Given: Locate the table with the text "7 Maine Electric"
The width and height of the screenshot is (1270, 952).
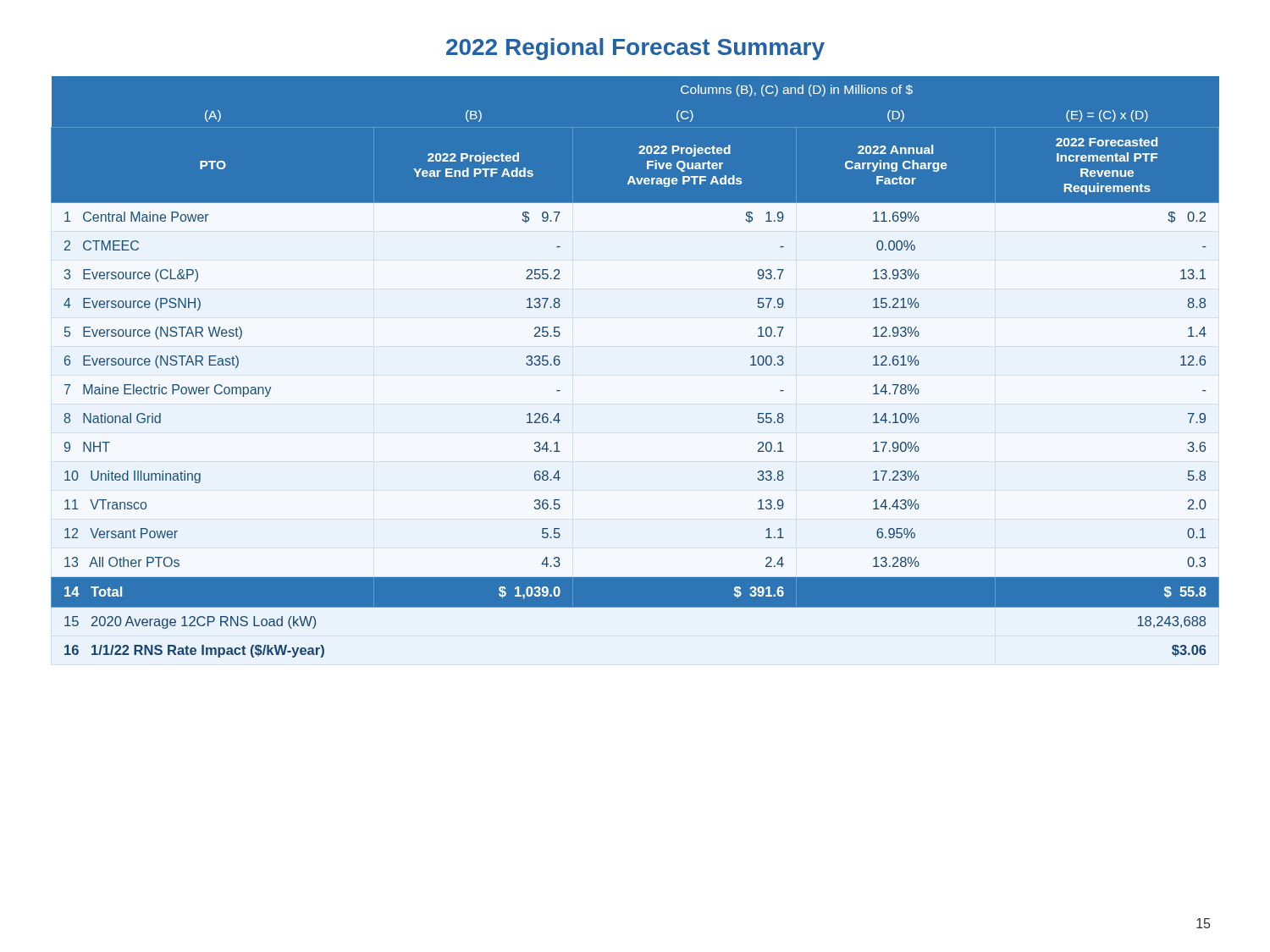Looking at the screenshot, I should point(635,371).
